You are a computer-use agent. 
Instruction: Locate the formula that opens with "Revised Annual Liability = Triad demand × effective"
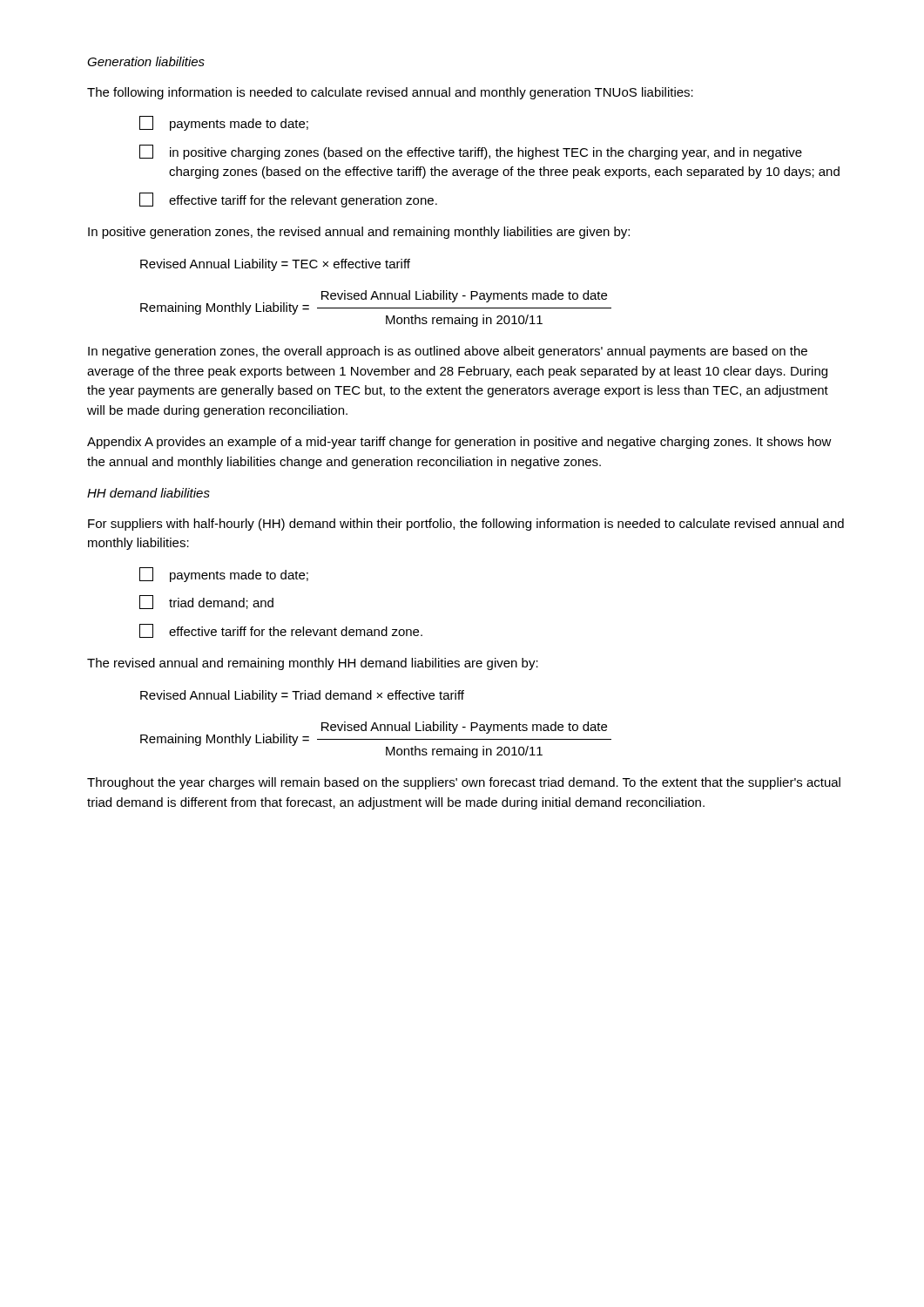492,723
